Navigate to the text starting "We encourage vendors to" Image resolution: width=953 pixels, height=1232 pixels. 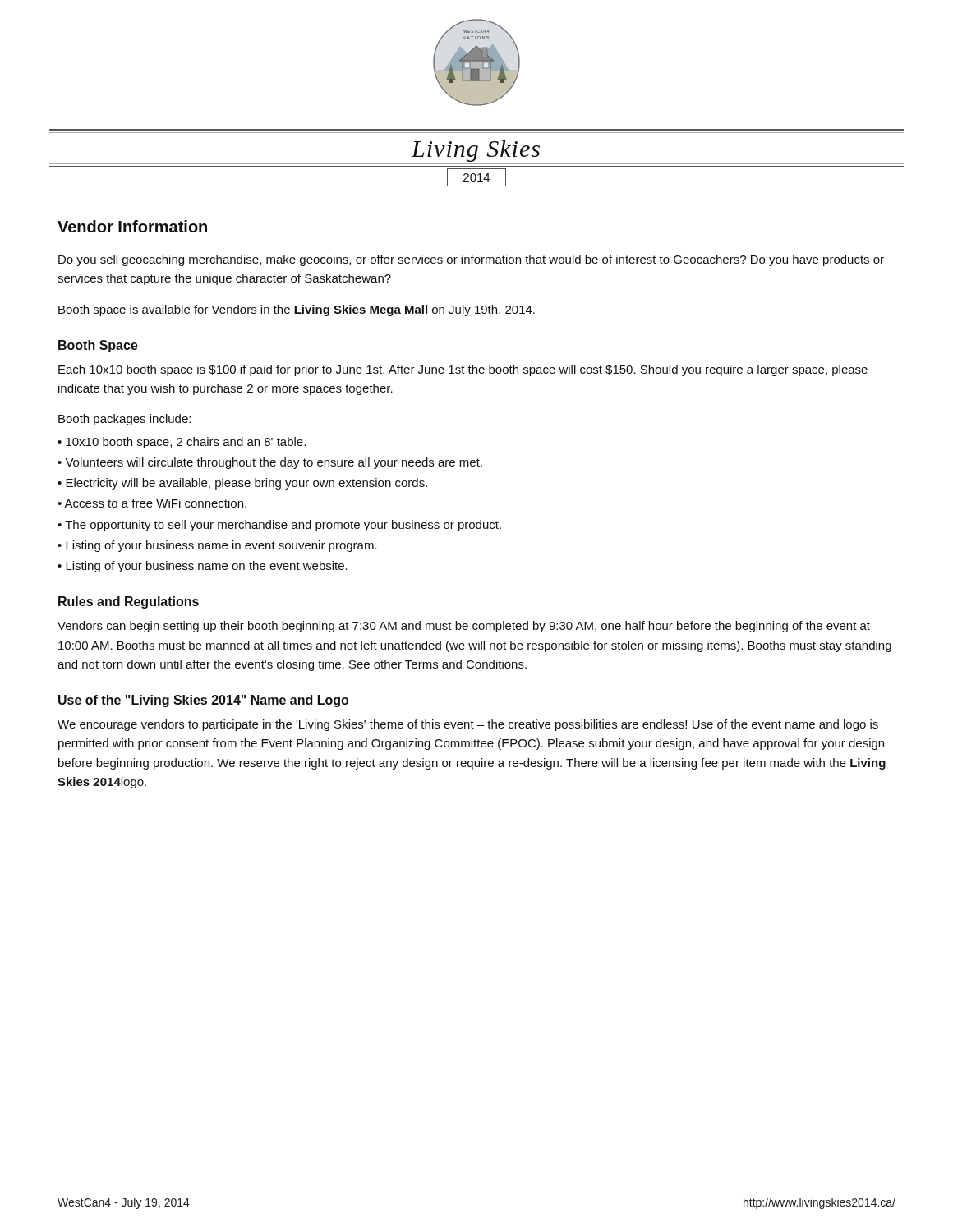(x=472, y=753)
